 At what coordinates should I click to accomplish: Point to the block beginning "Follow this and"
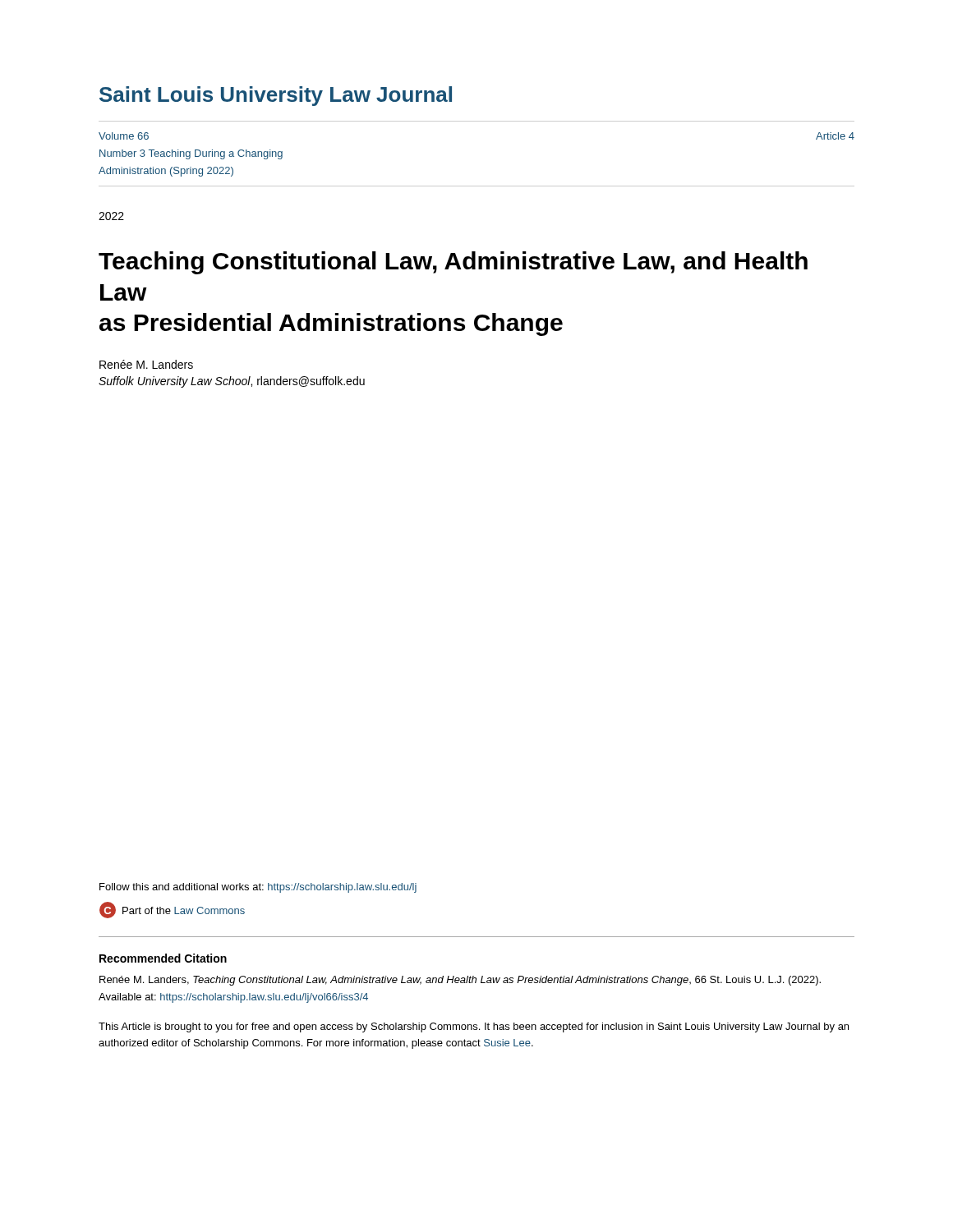(x=258, y=888)
